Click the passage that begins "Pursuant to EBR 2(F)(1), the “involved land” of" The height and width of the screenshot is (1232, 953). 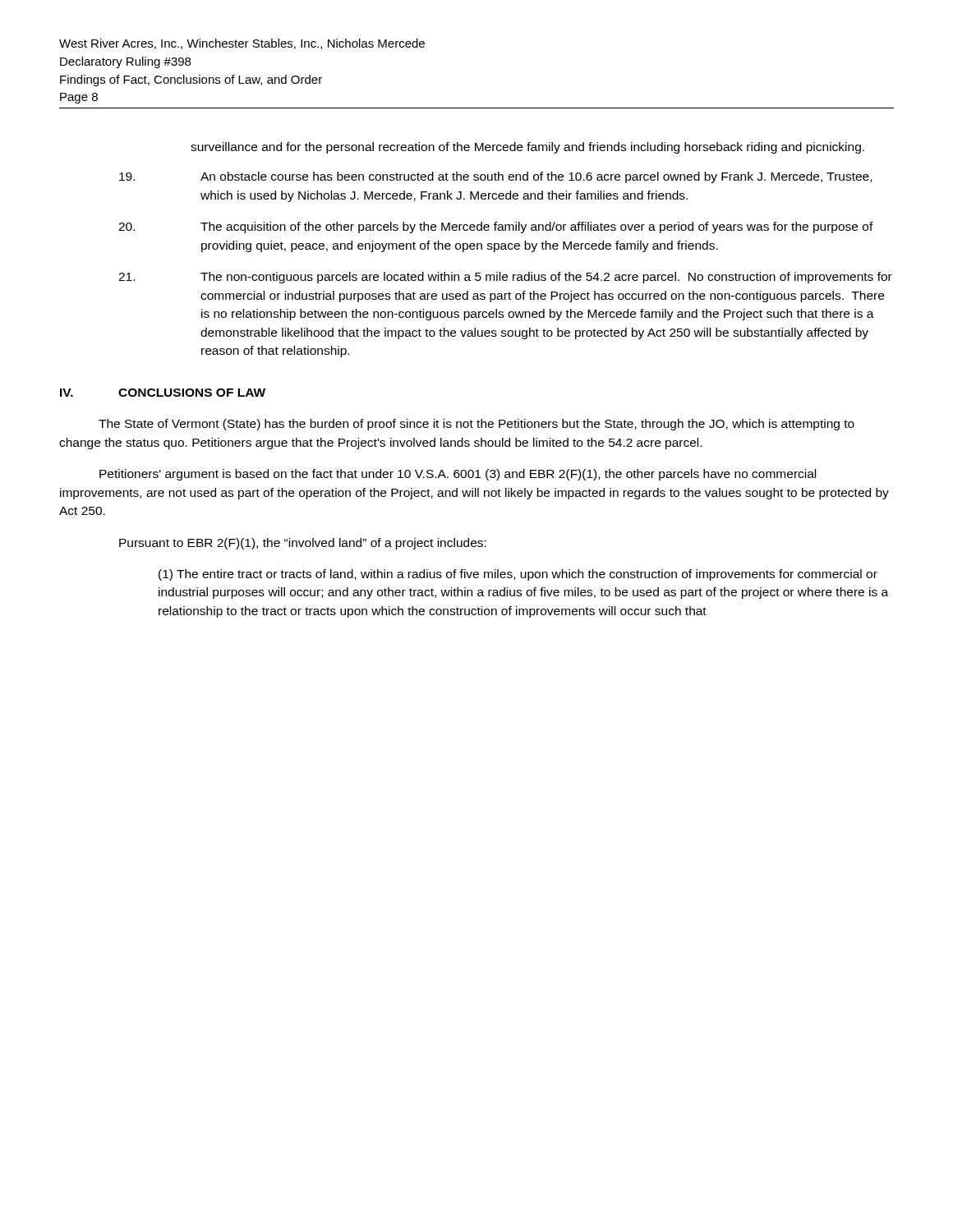(x=303, y=542)
